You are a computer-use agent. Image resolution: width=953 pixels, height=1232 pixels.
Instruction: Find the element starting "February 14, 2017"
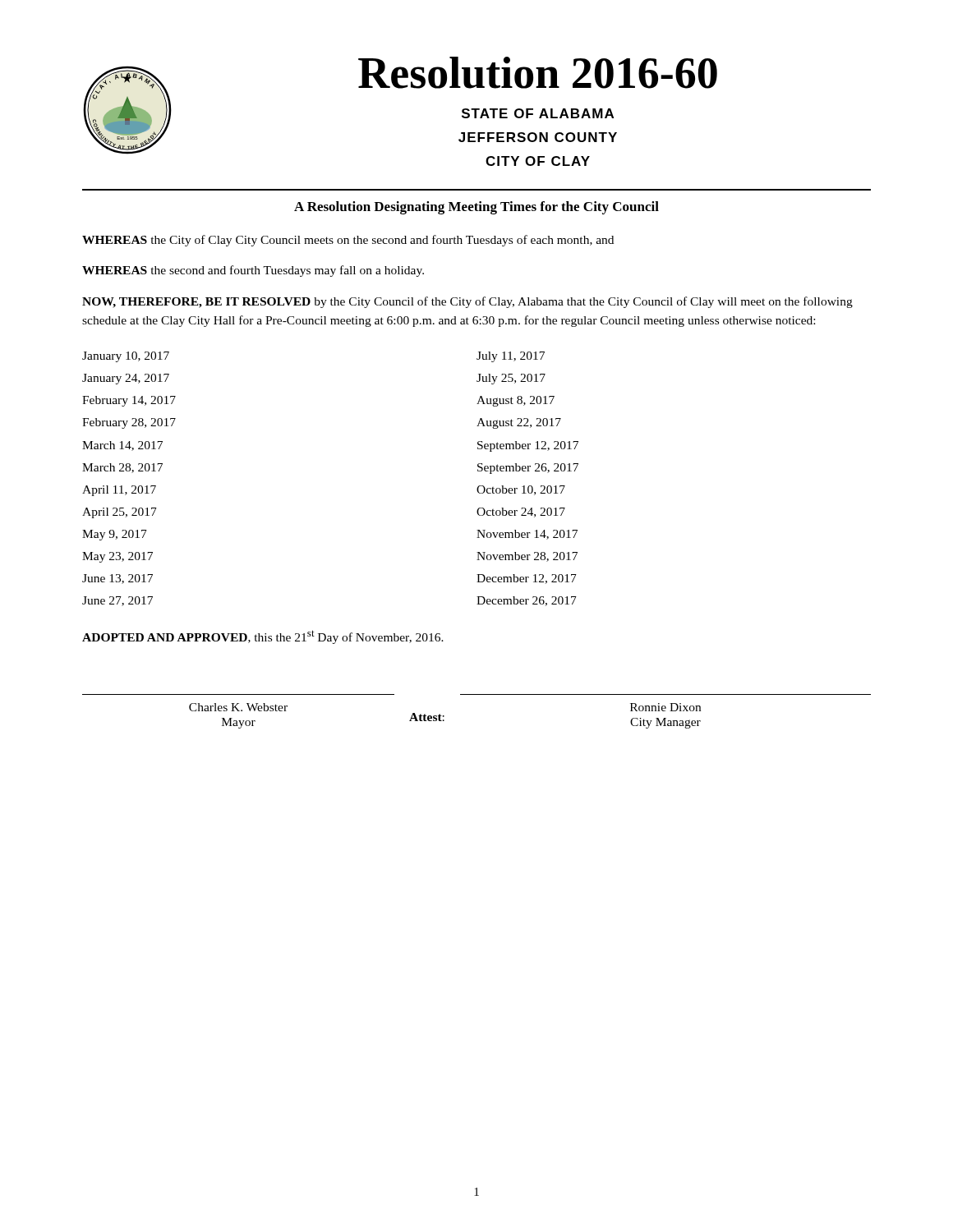pos(129,400)
